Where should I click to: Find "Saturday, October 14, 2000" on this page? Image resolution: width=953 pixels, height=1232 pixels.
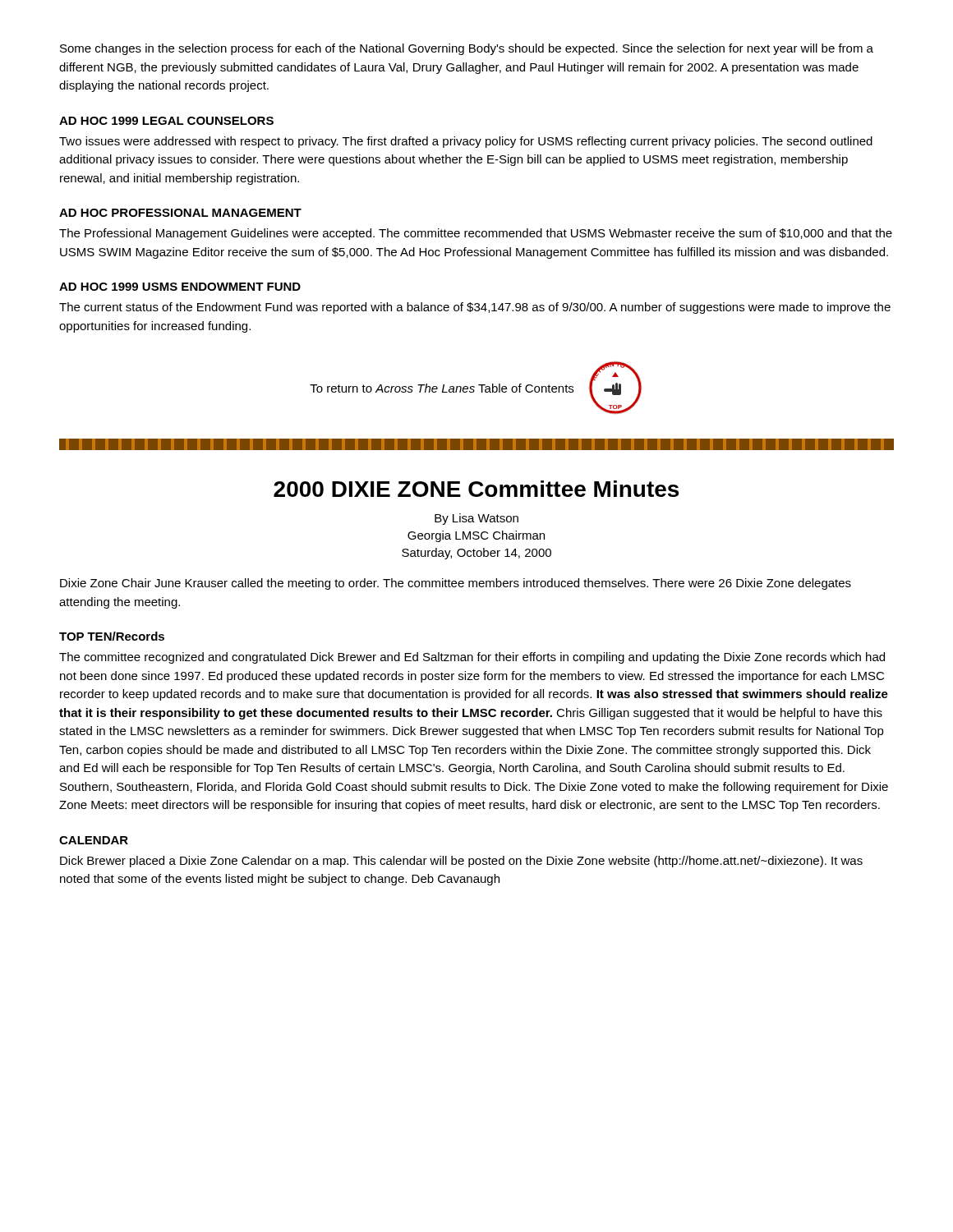pos(476,552)
